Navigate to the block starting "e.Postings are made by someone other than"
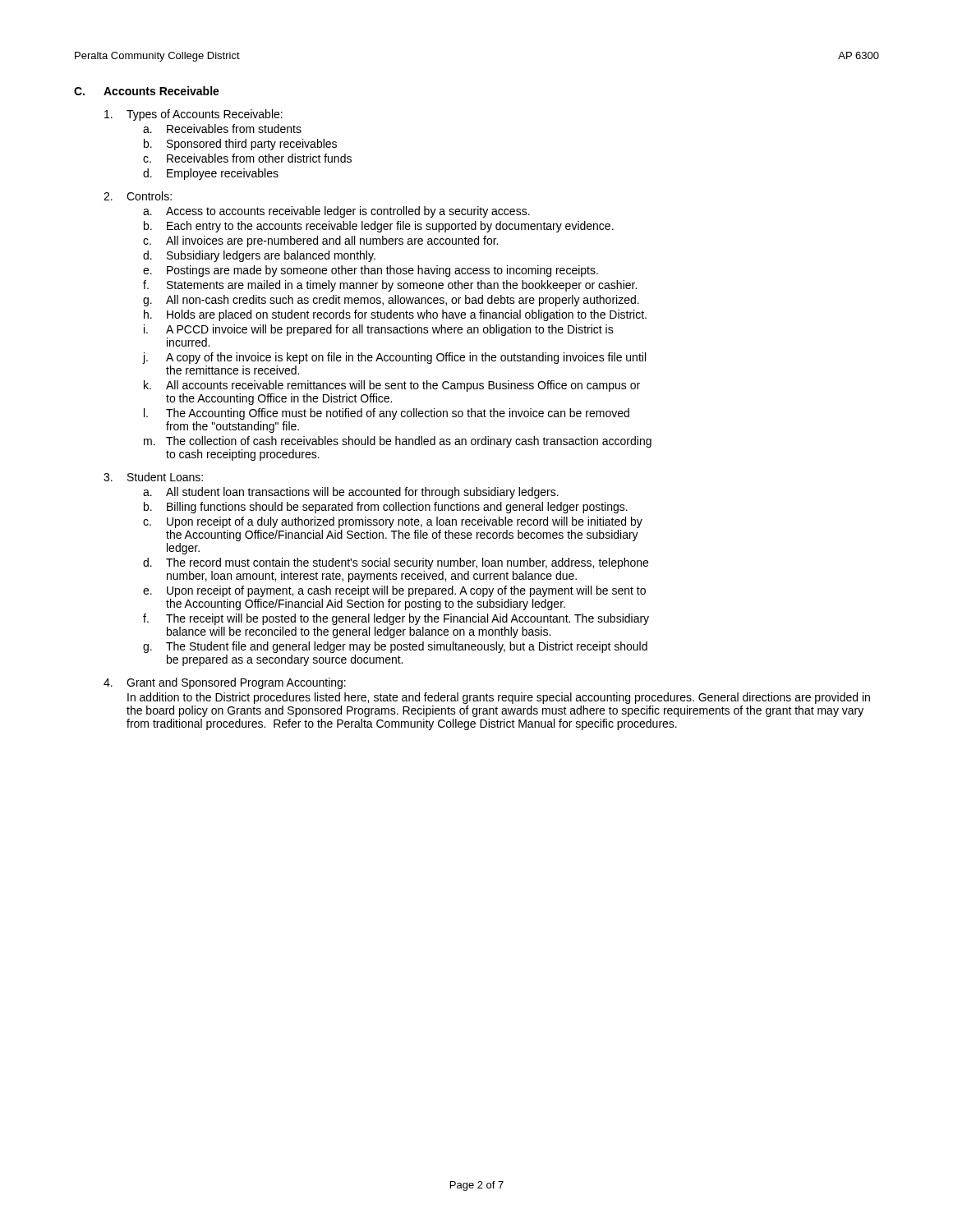Screen dimensions: 1232x953 [x=511, y=270]
